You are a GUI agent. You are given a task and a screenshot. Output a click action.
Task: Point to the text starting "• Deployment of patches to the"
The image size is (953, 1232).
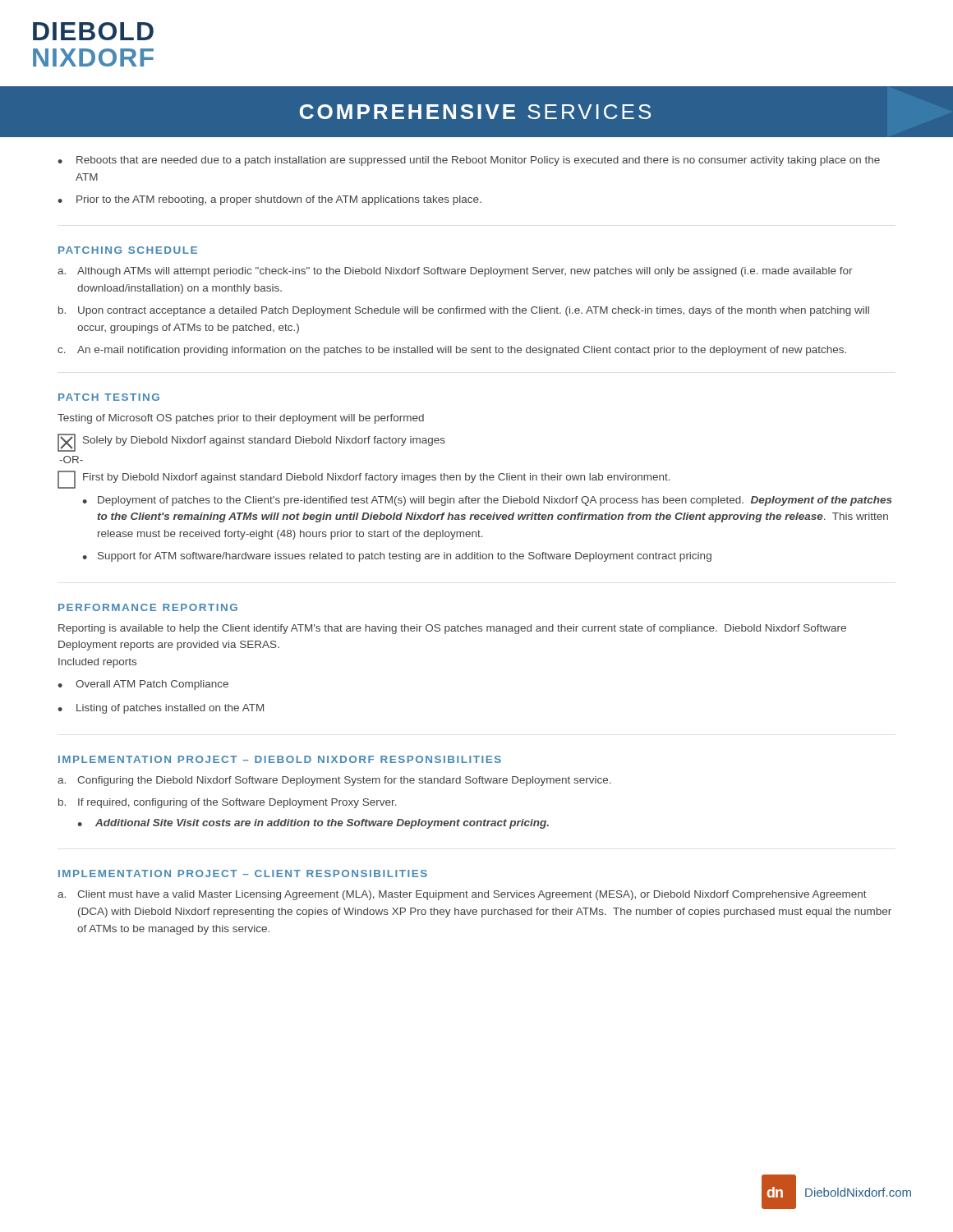point(489,517)
